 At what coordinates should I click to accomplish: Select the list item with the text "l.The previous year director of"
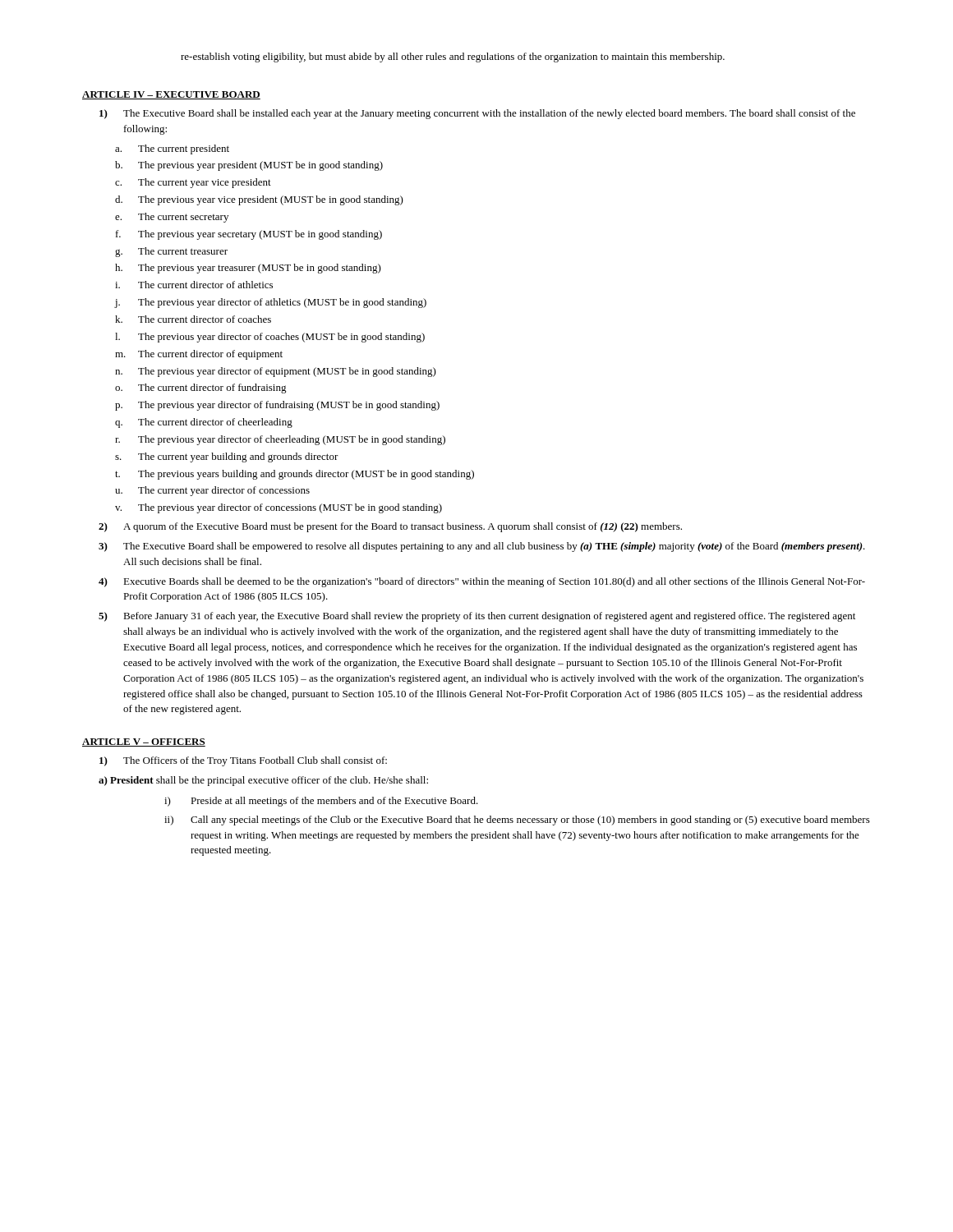pyautogui.click(x=270, y=337)
